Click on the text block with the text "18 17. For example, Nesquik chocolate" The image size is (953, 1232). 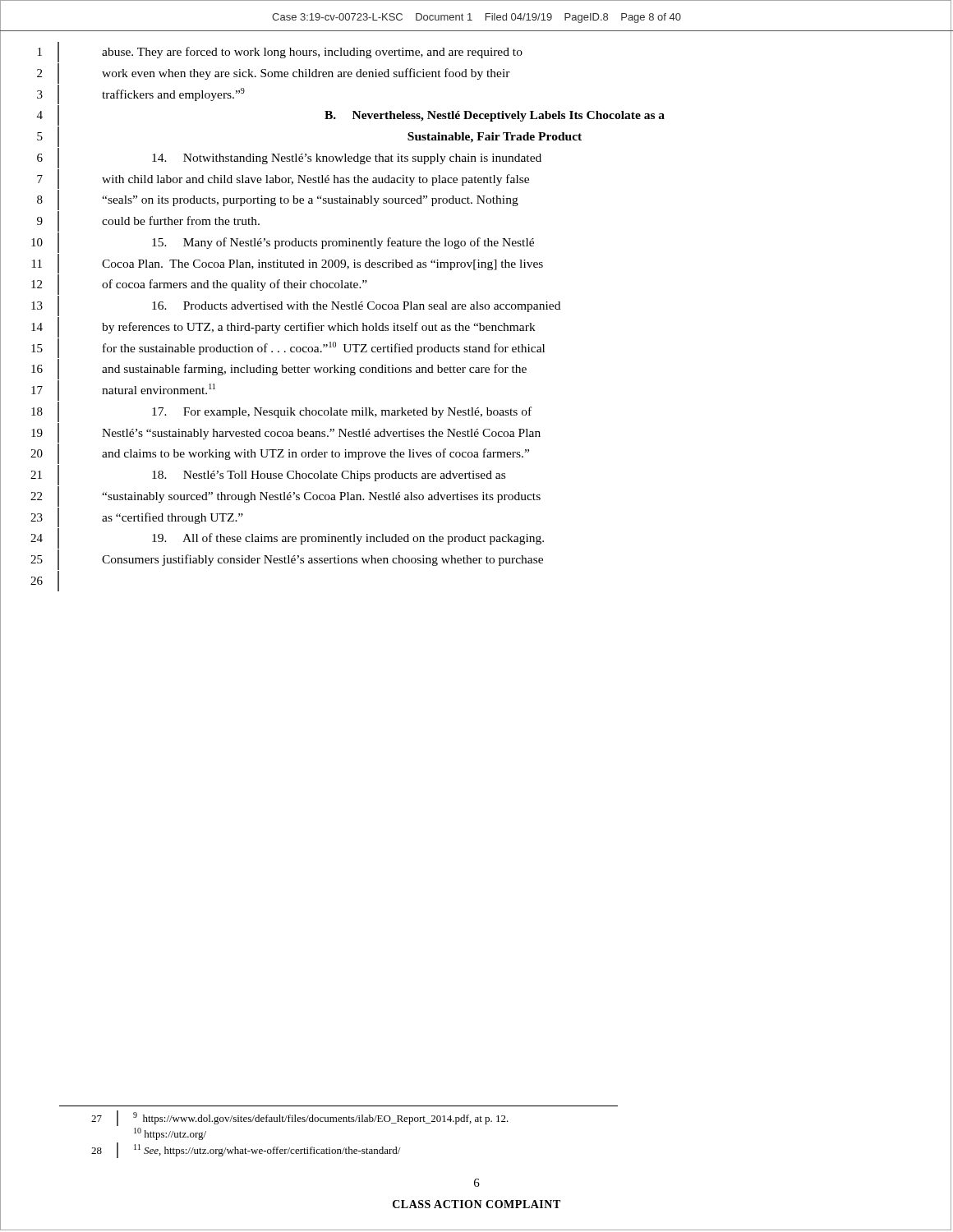(x=476, y=411)
